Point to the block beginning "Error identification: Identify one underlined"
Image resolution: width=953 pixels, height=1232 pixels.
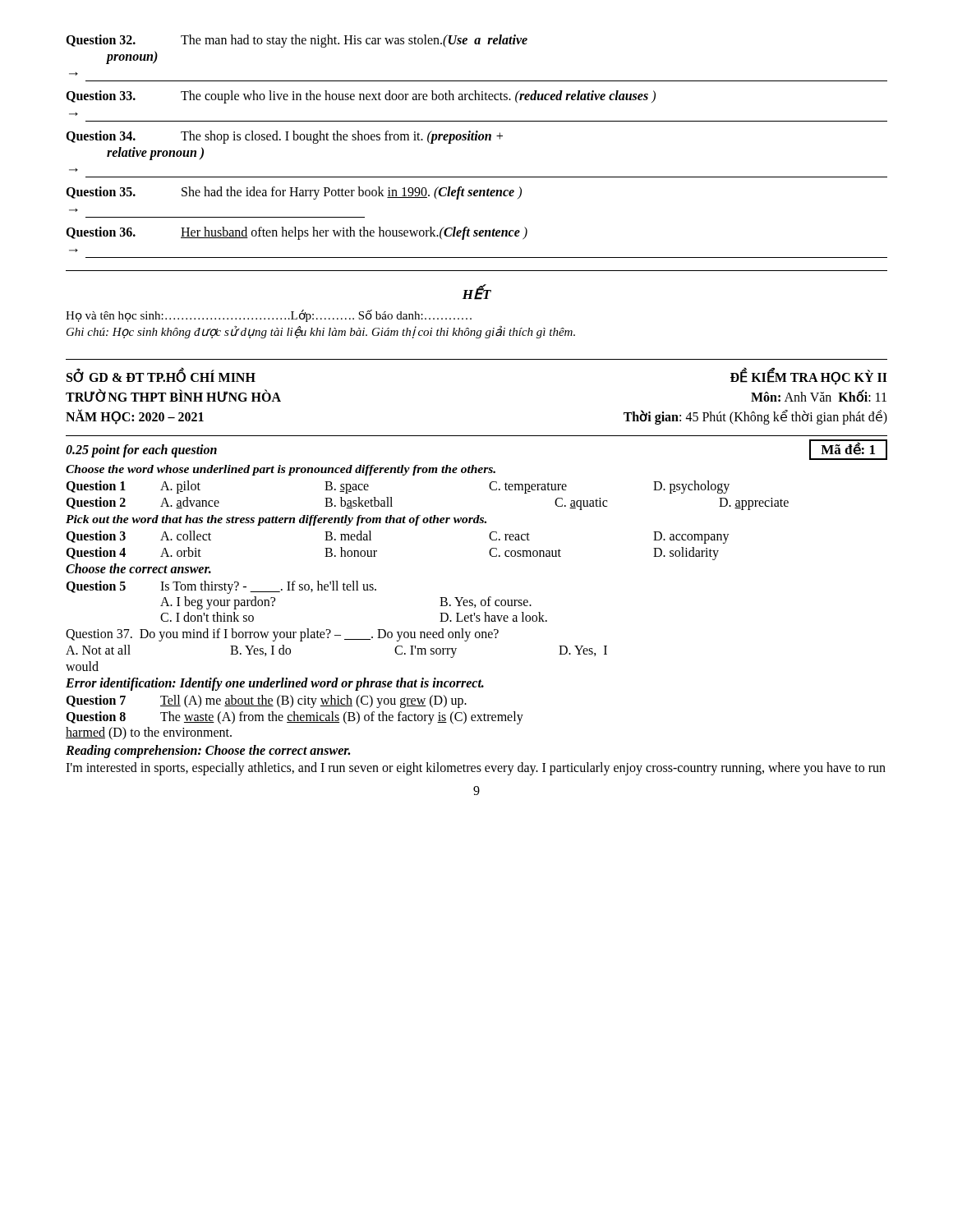[x=275, y=683]
